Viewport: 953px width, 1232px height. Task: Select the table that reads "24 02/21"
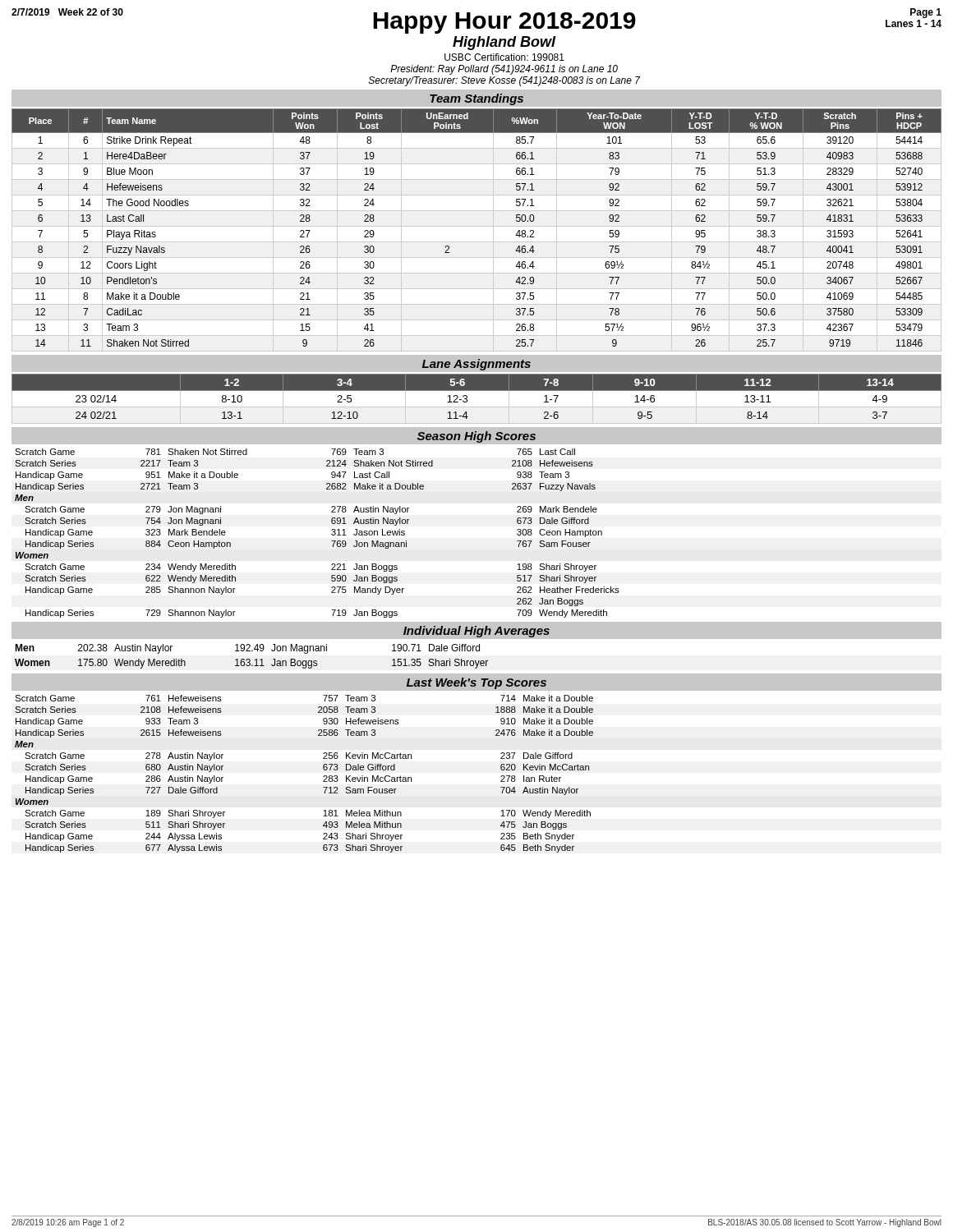(x=476, y=398)
